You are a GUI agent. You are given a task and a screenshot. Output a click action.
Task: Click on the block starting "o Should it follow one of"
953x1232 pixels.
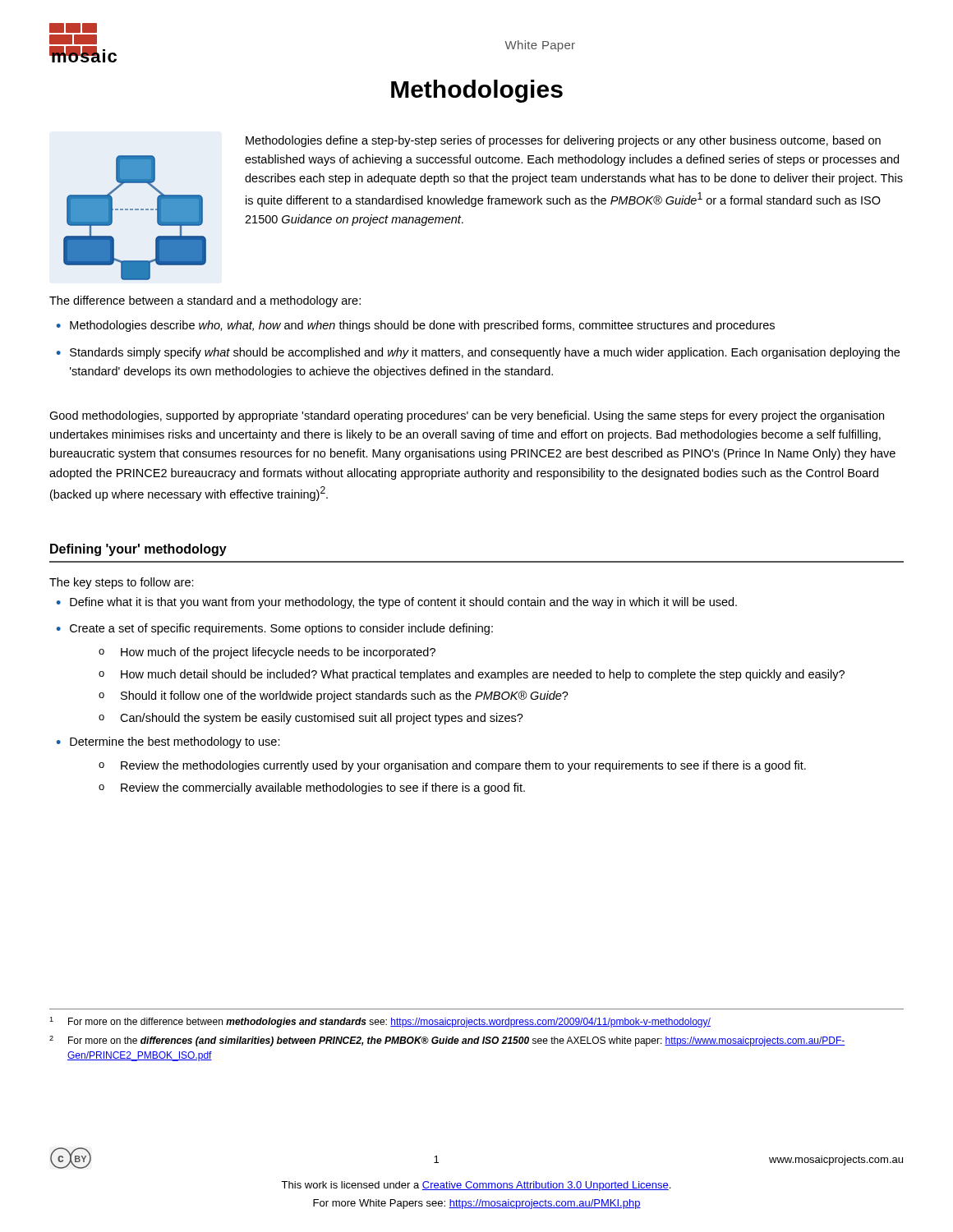(x=334, y=696)
